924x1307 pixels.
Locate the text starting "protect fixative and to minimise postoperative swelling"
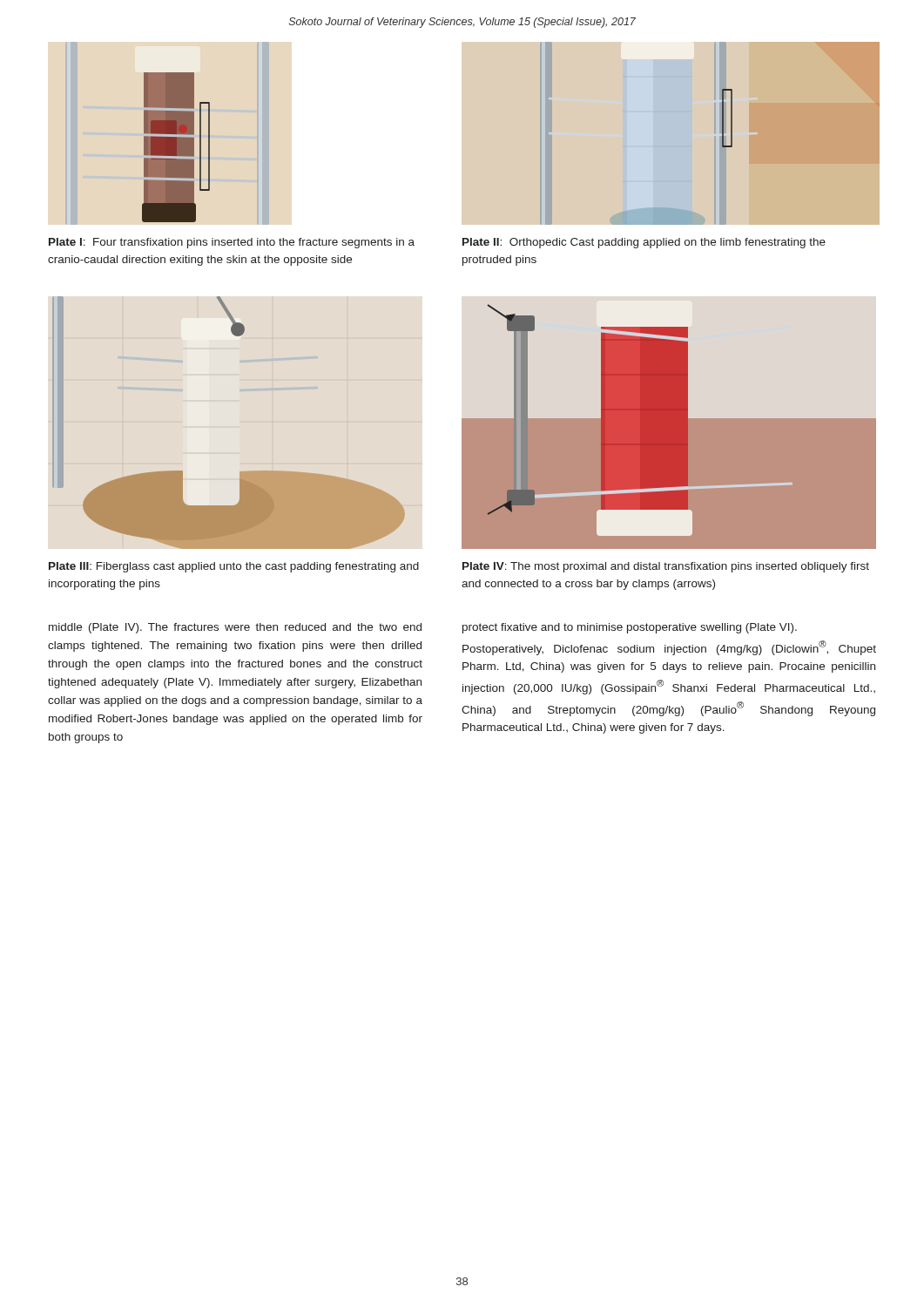point(669,677)
